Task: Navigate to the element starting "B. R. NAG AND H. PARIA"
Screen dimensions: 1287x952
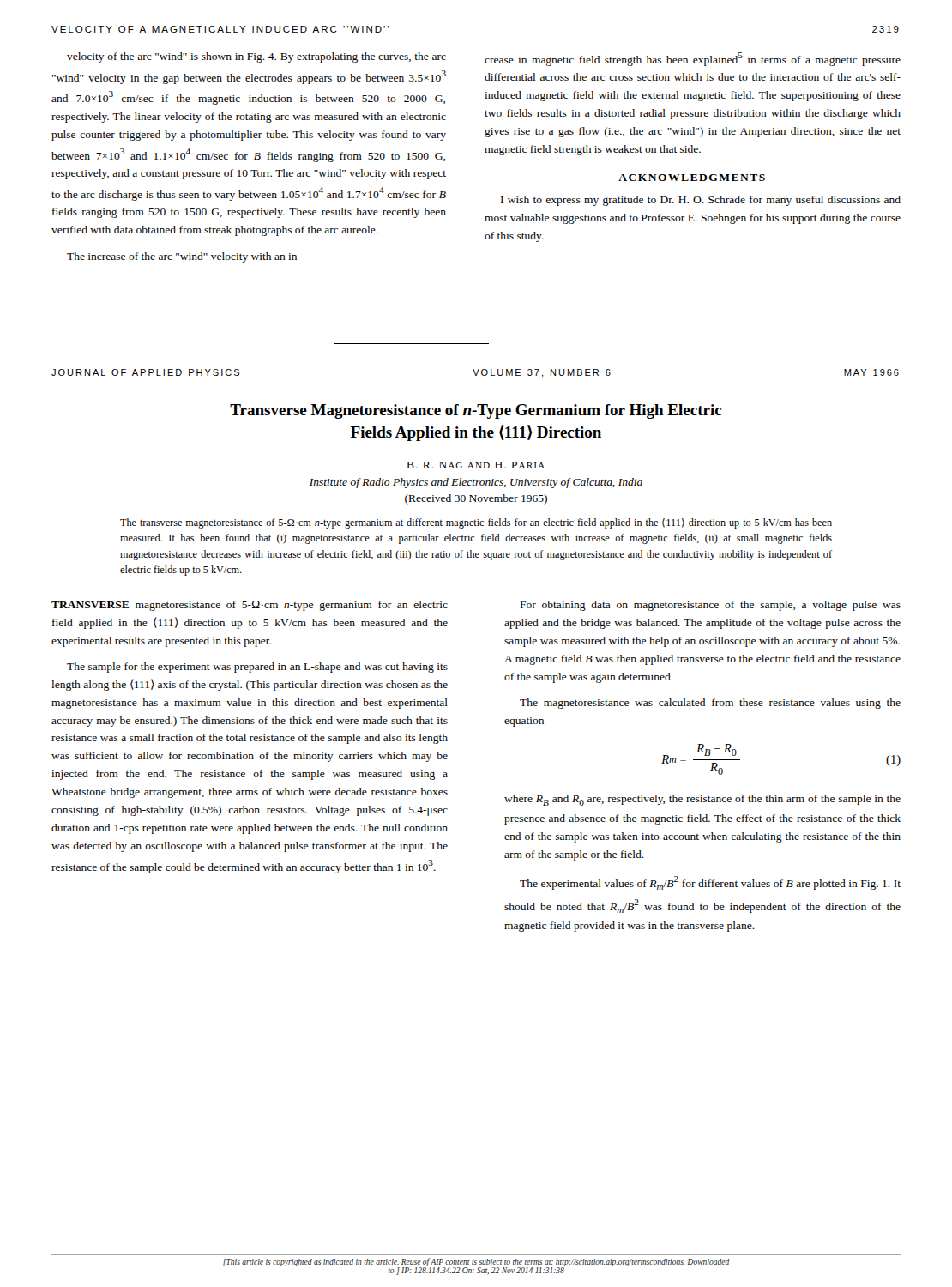Action: coord(476,465)
